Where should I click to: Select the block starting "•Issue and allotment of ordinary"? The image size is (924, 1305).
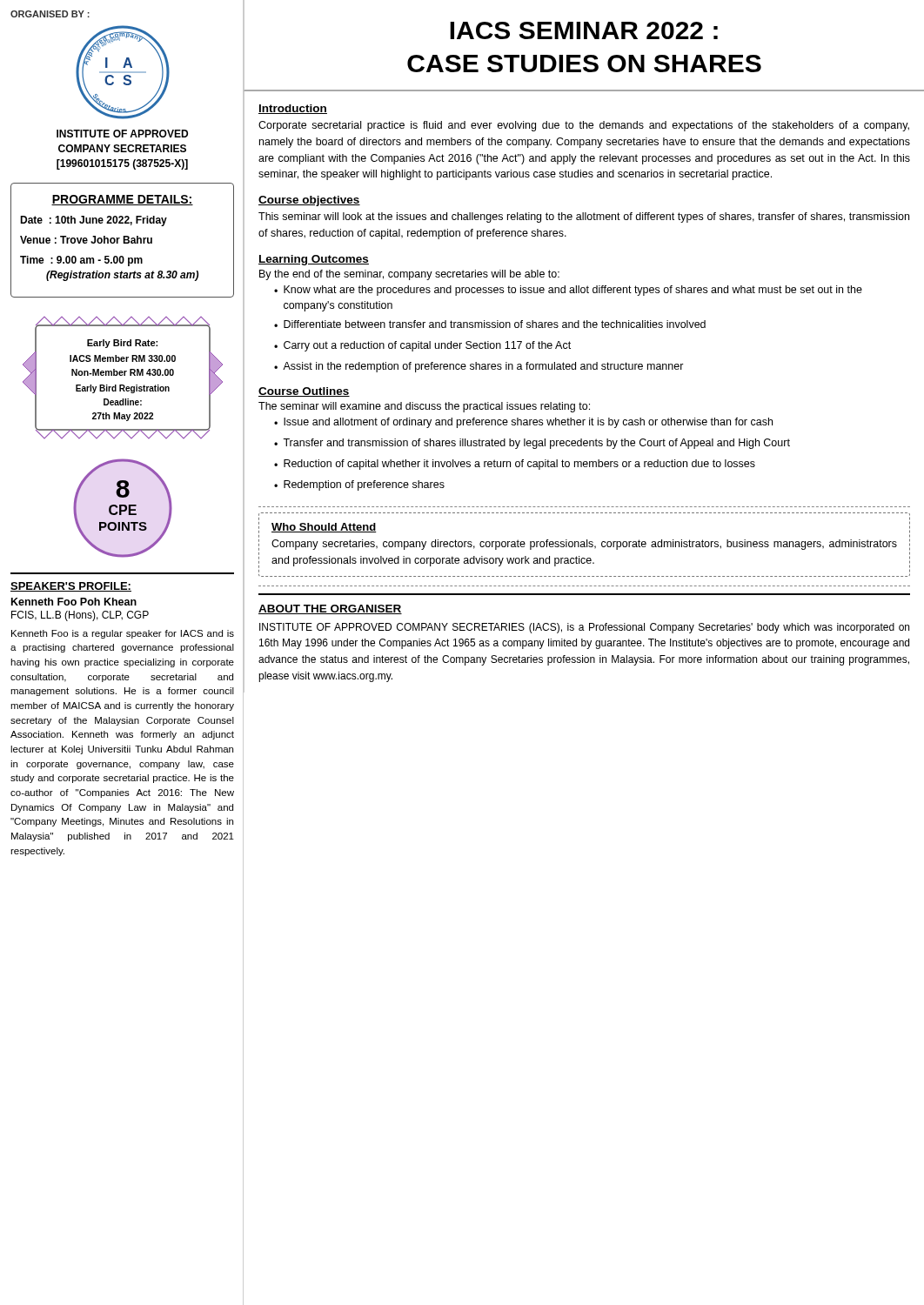pyautogui.click(x=524, y=423)
